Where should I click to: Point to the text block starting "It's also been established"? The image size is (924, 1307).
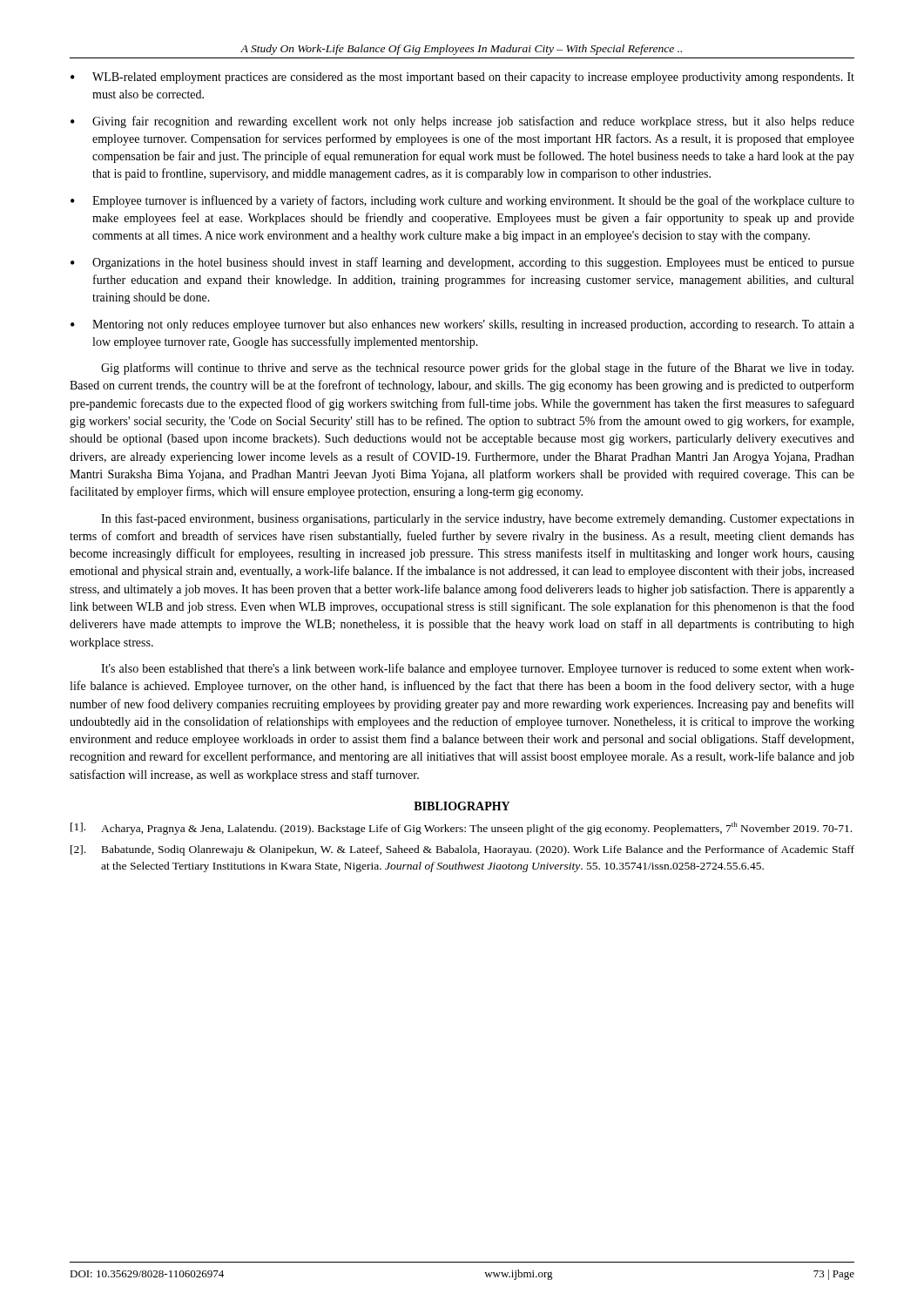[x=462, y=722]
